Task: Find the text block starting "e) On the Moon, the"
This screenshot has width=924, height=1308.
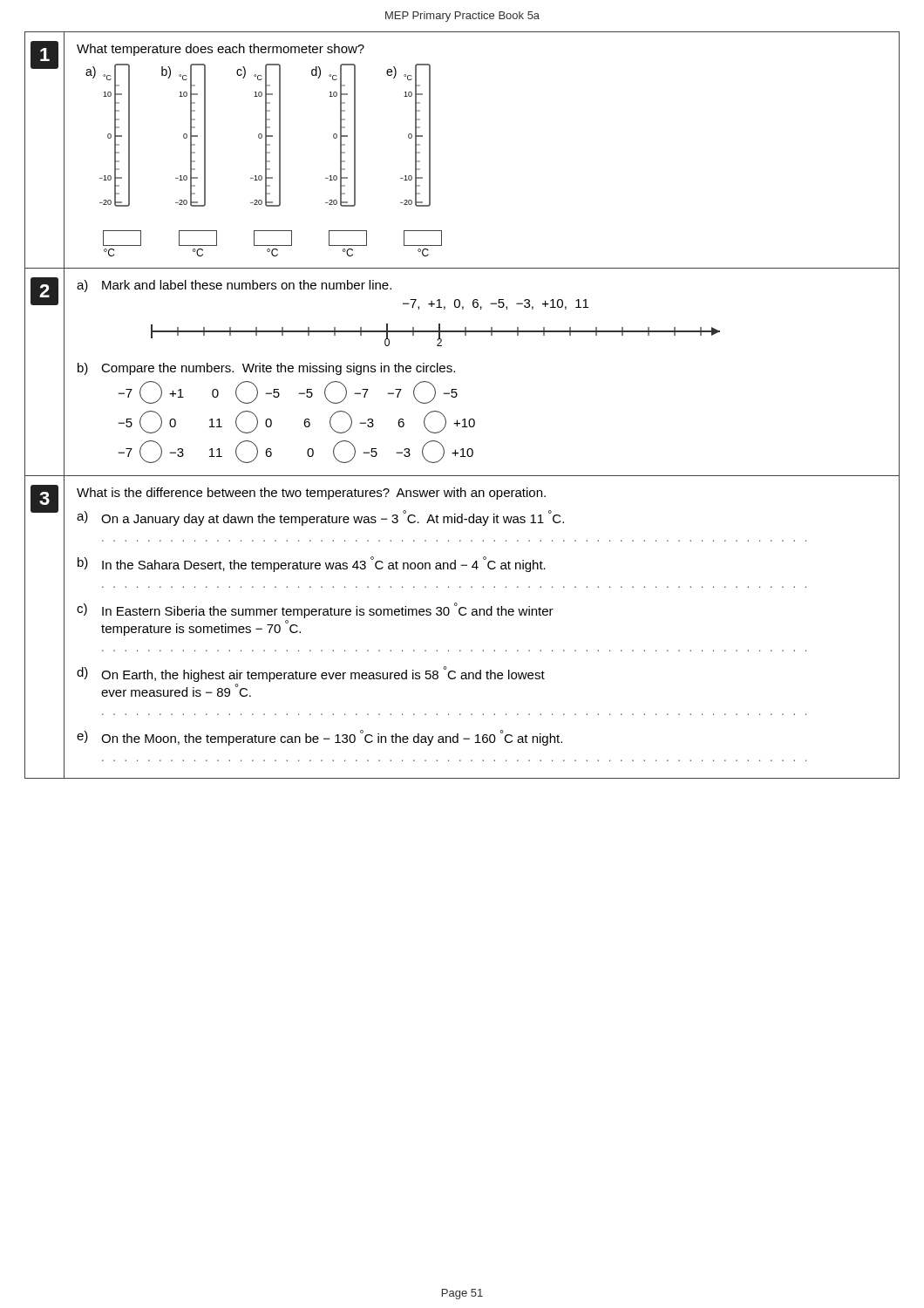Action: (x=481, y=748)
